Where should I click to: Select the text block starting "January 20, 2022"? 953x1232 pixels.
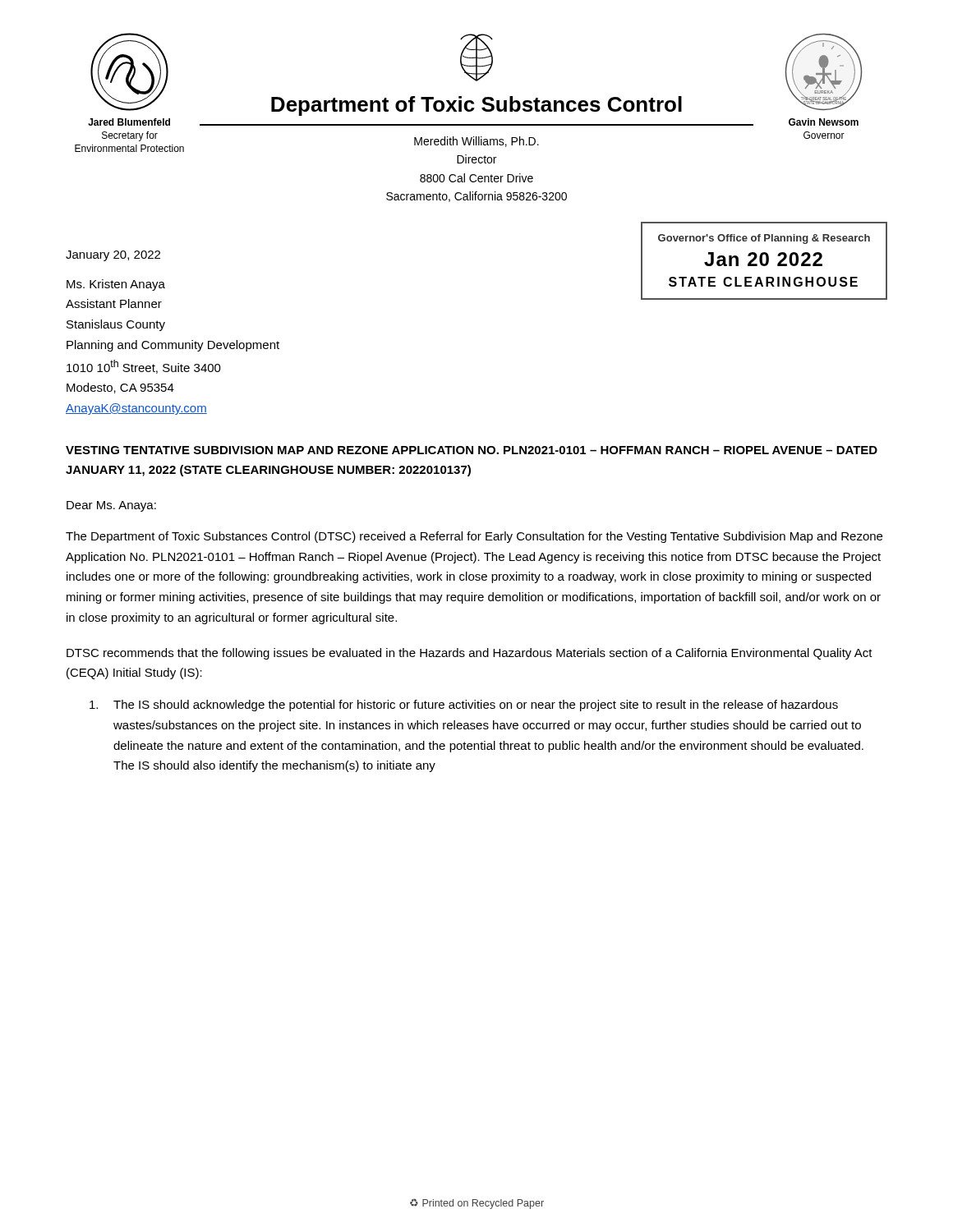coord(113,254)
